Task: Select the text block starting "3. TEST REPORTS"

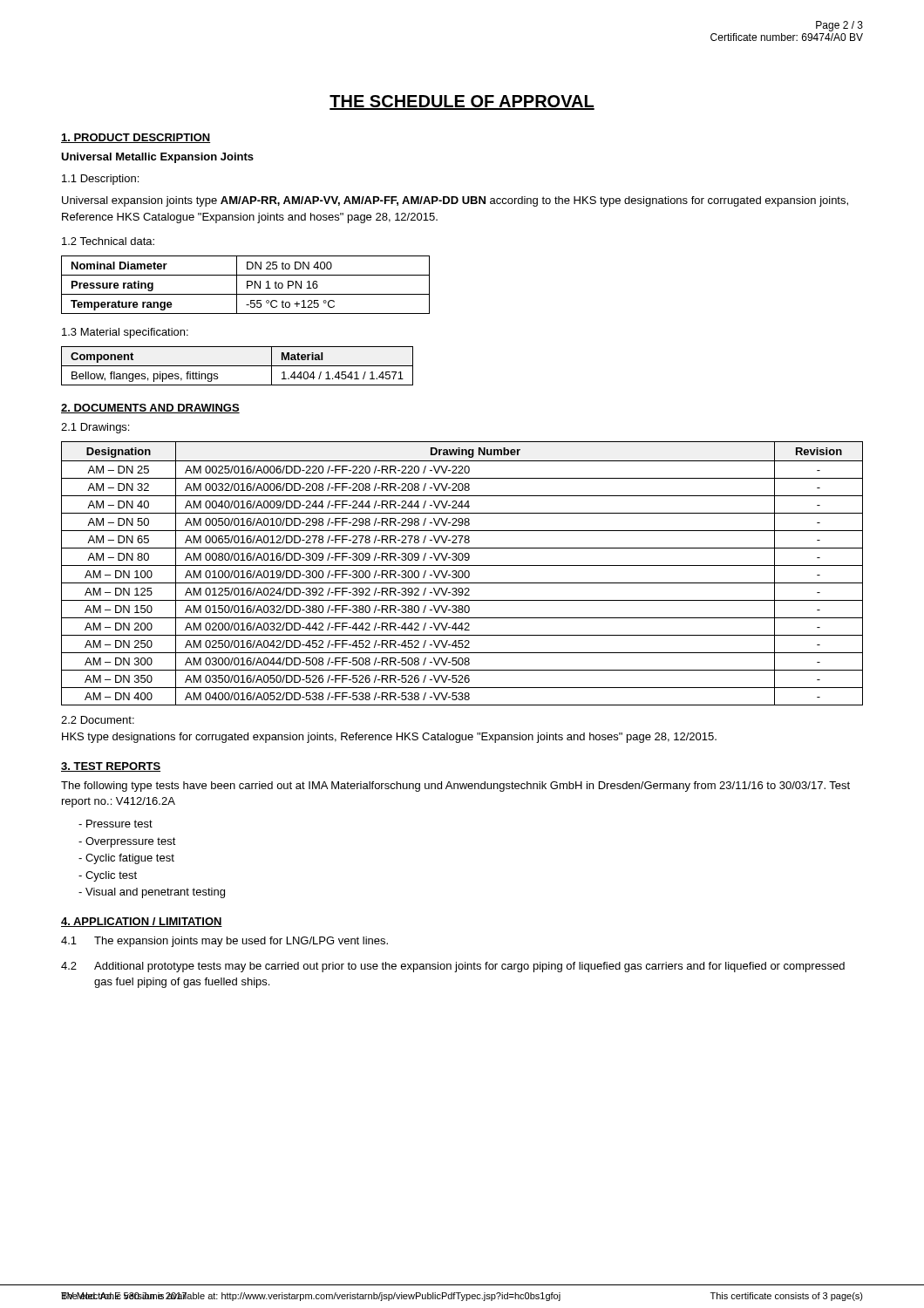Action: (x=111, y=766)
